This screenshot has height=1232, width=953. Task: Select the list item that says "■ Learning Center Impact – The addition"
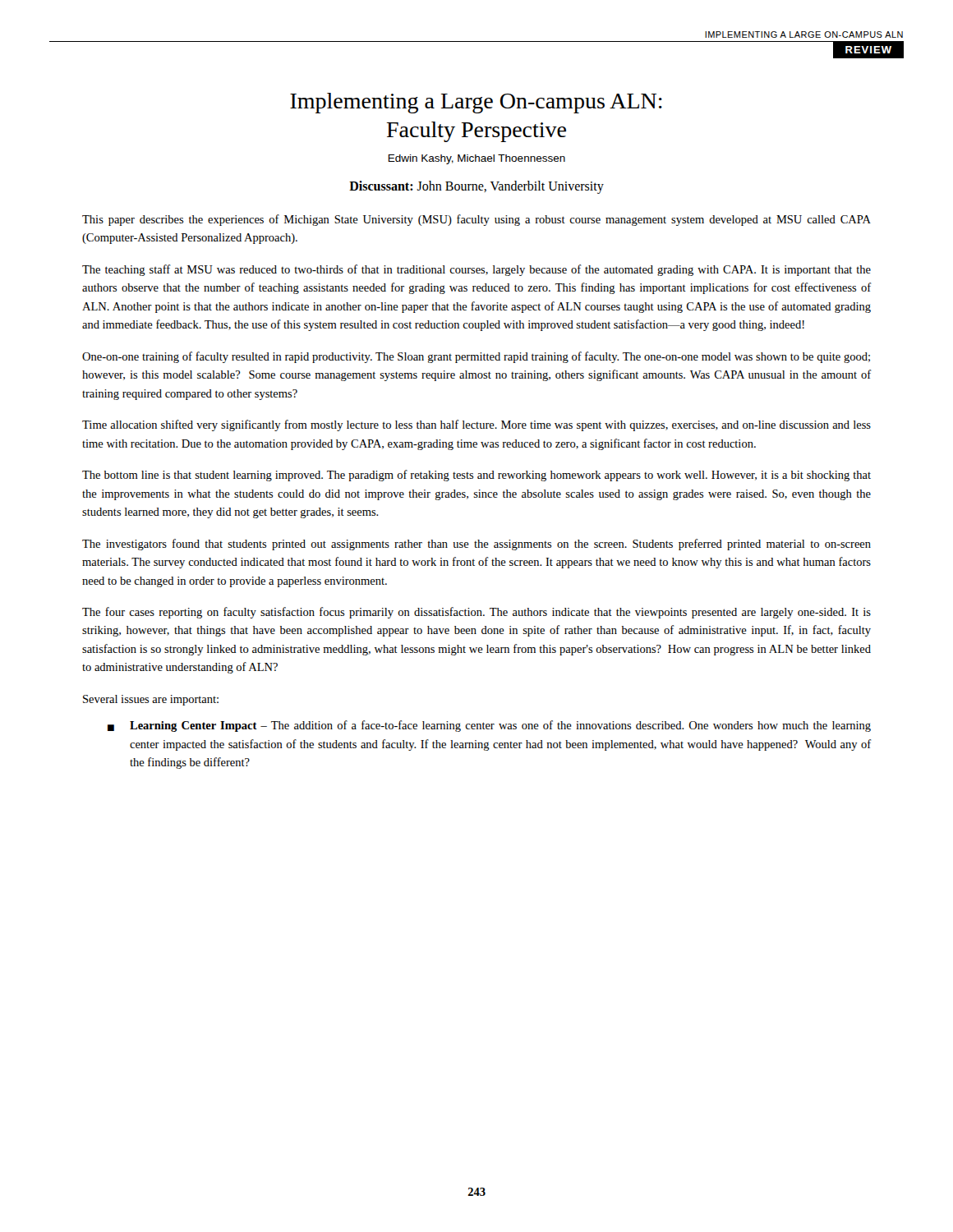pos(489,744)
